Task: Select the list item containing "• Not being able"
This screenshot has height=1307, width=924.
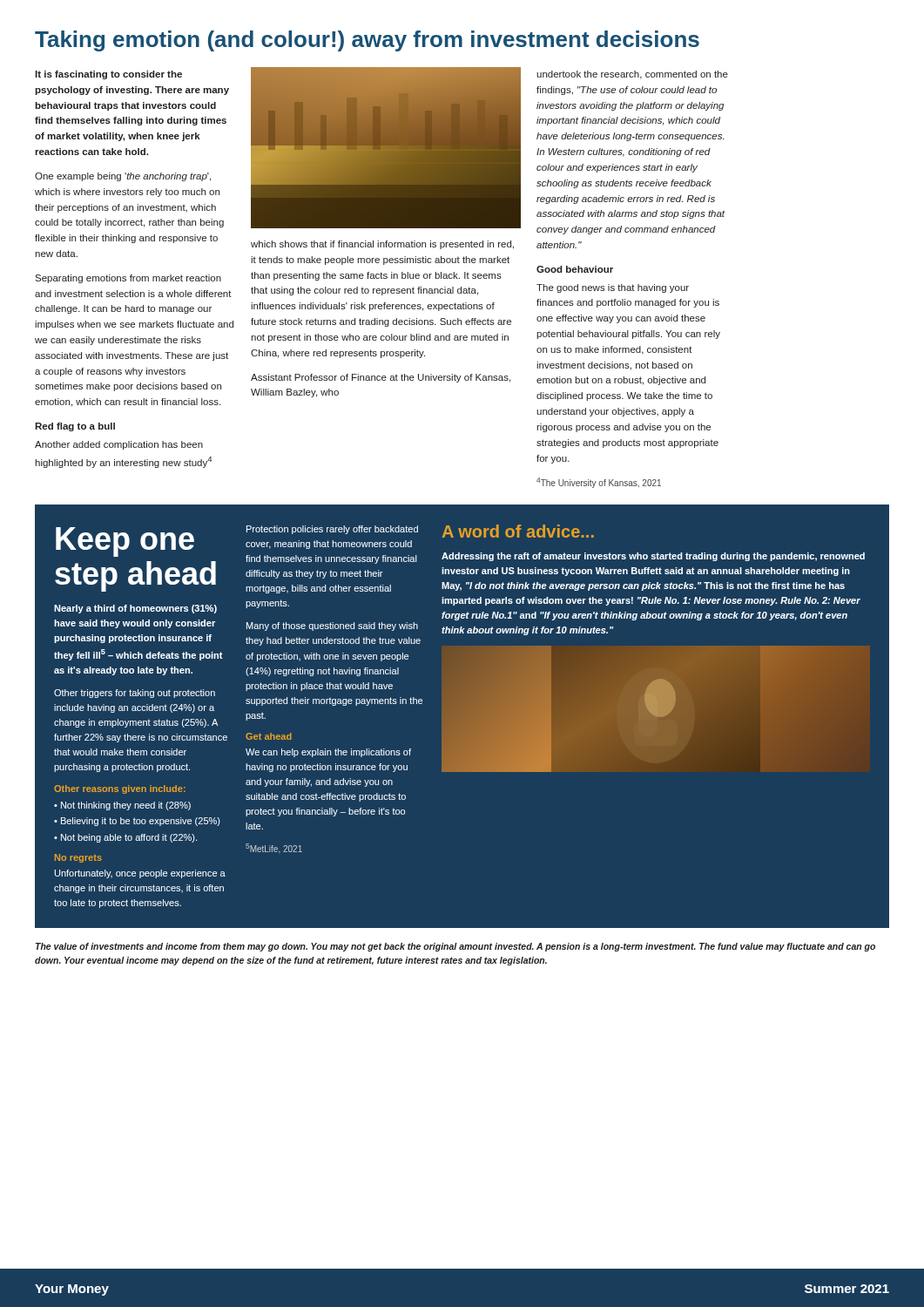Action: (x=126, y=837)
